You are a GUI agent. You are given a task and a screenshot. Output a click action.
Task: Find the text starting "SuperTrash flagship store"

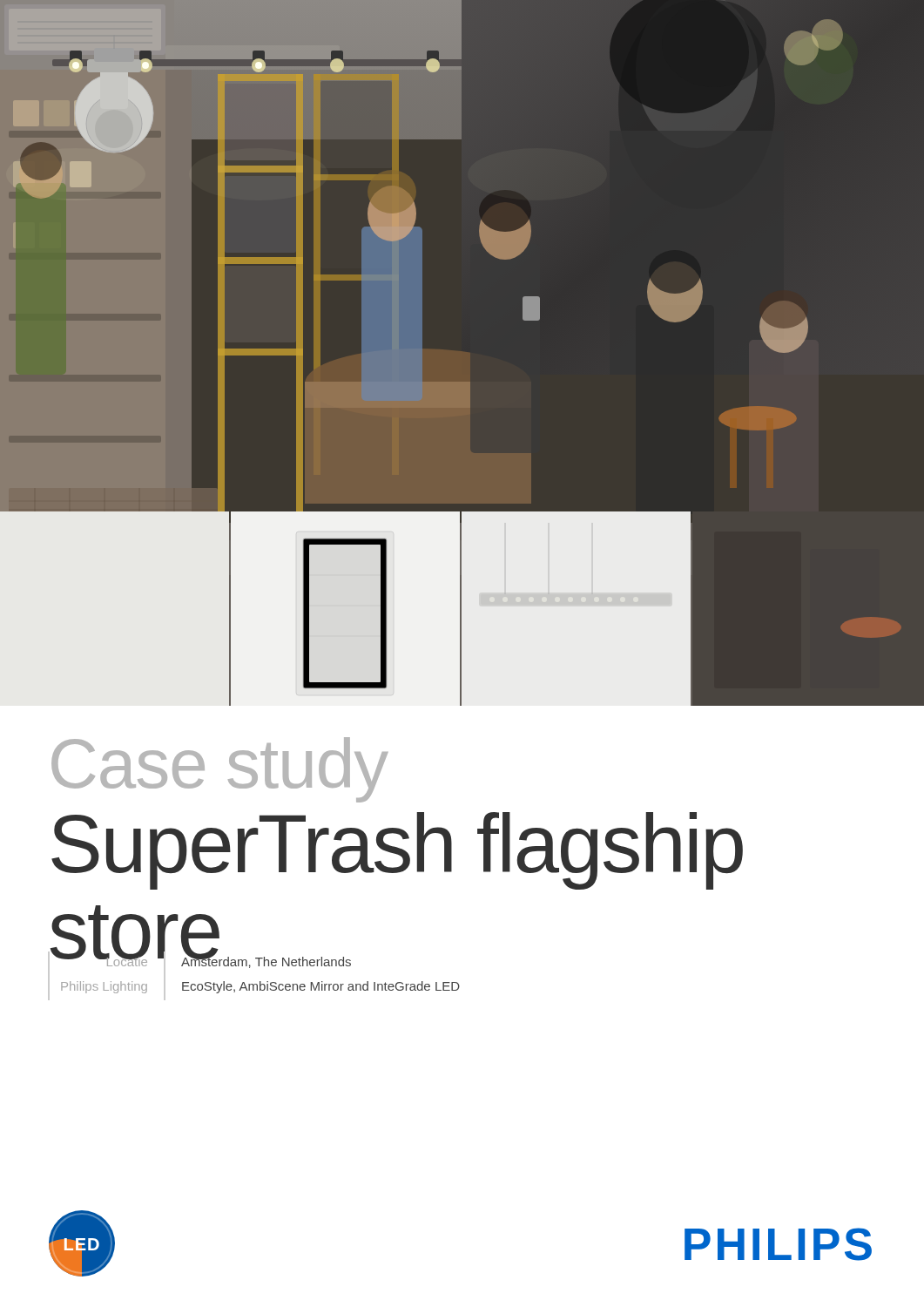coord(396,888)
